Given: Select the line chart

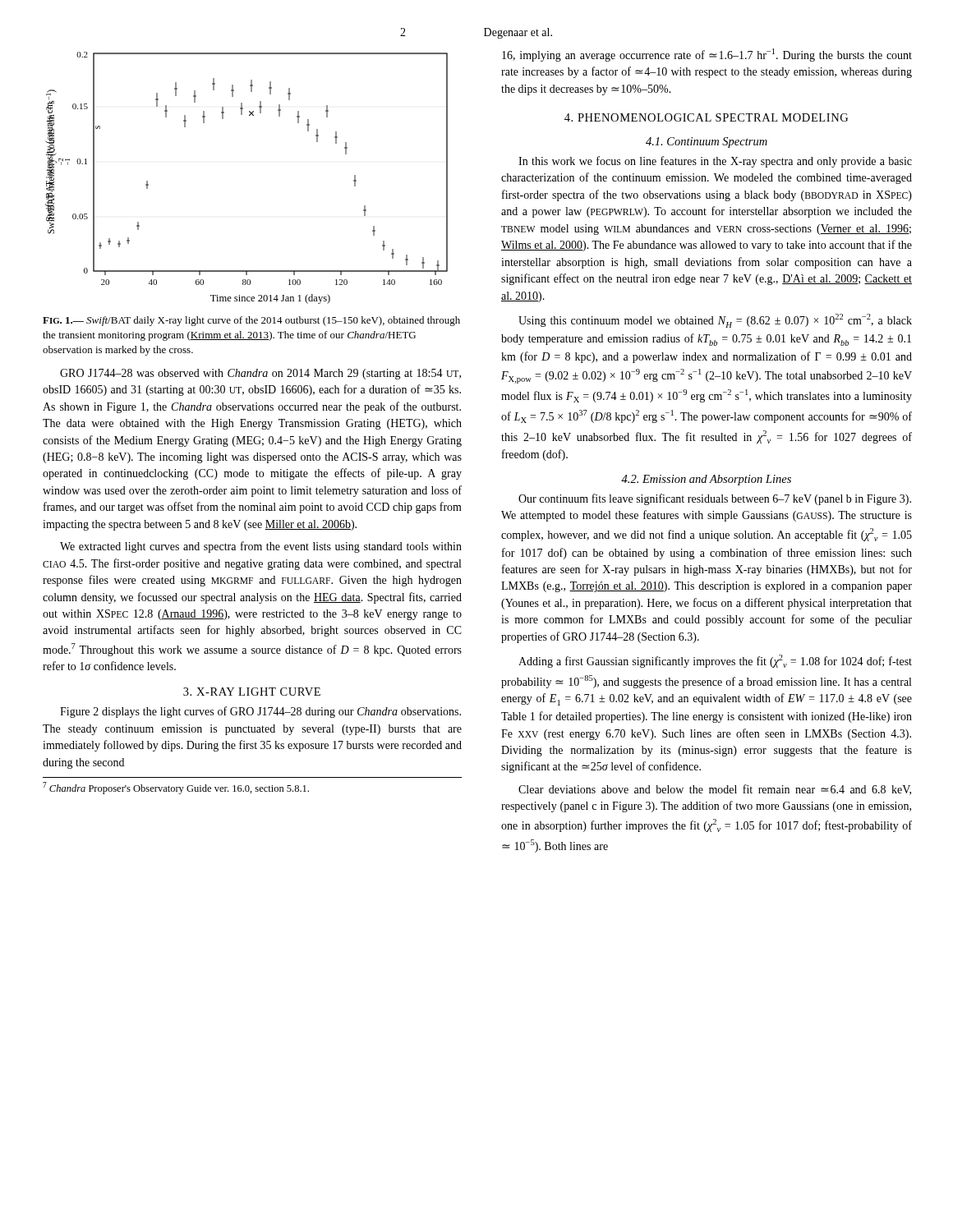Looking at the screenshot, I should click(252, 177).
